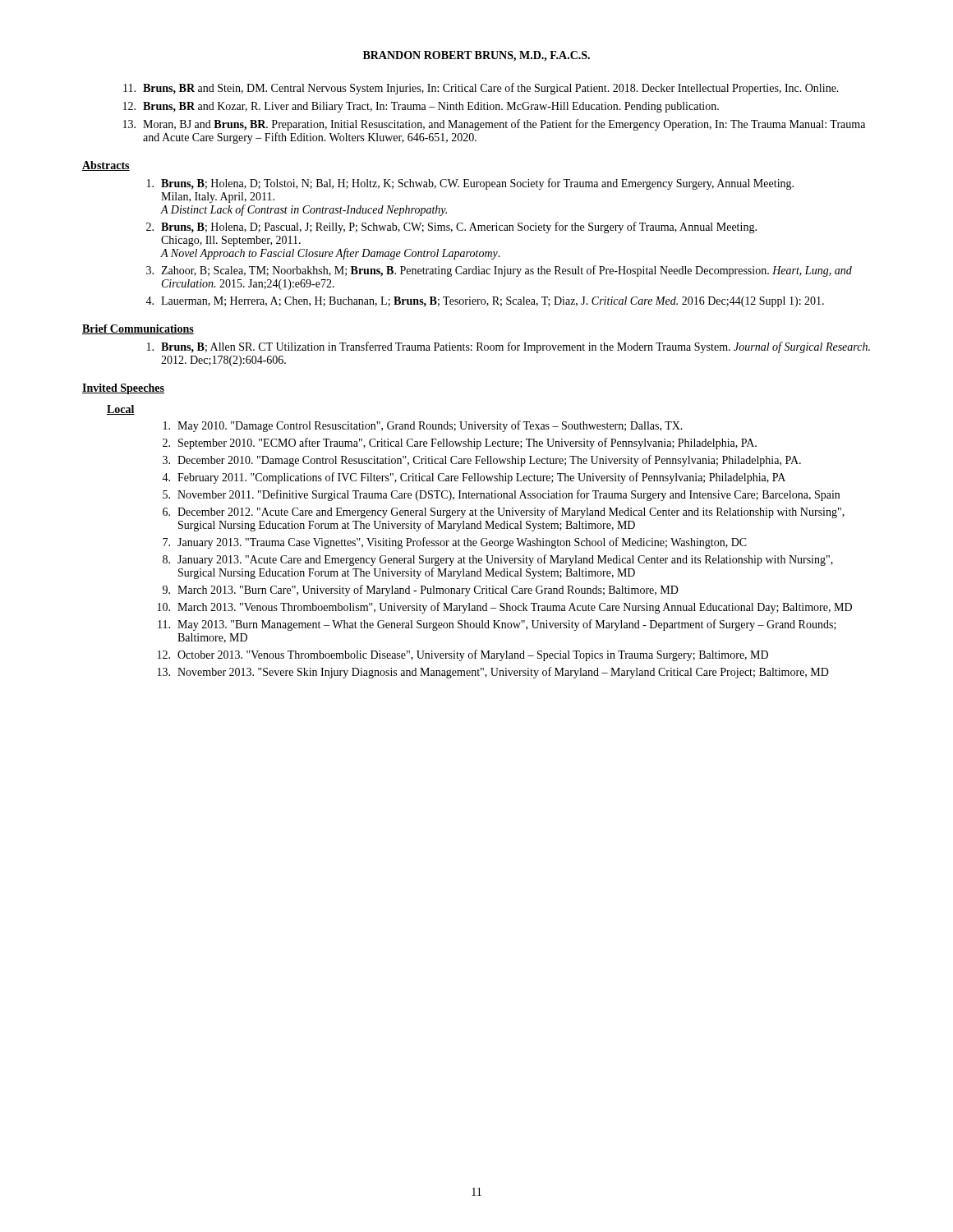Locate the list item that says "13. November 2013. "Severe Skin Injury"
The height and width of the screenshot is (1232, 953).
click(509, 673)
